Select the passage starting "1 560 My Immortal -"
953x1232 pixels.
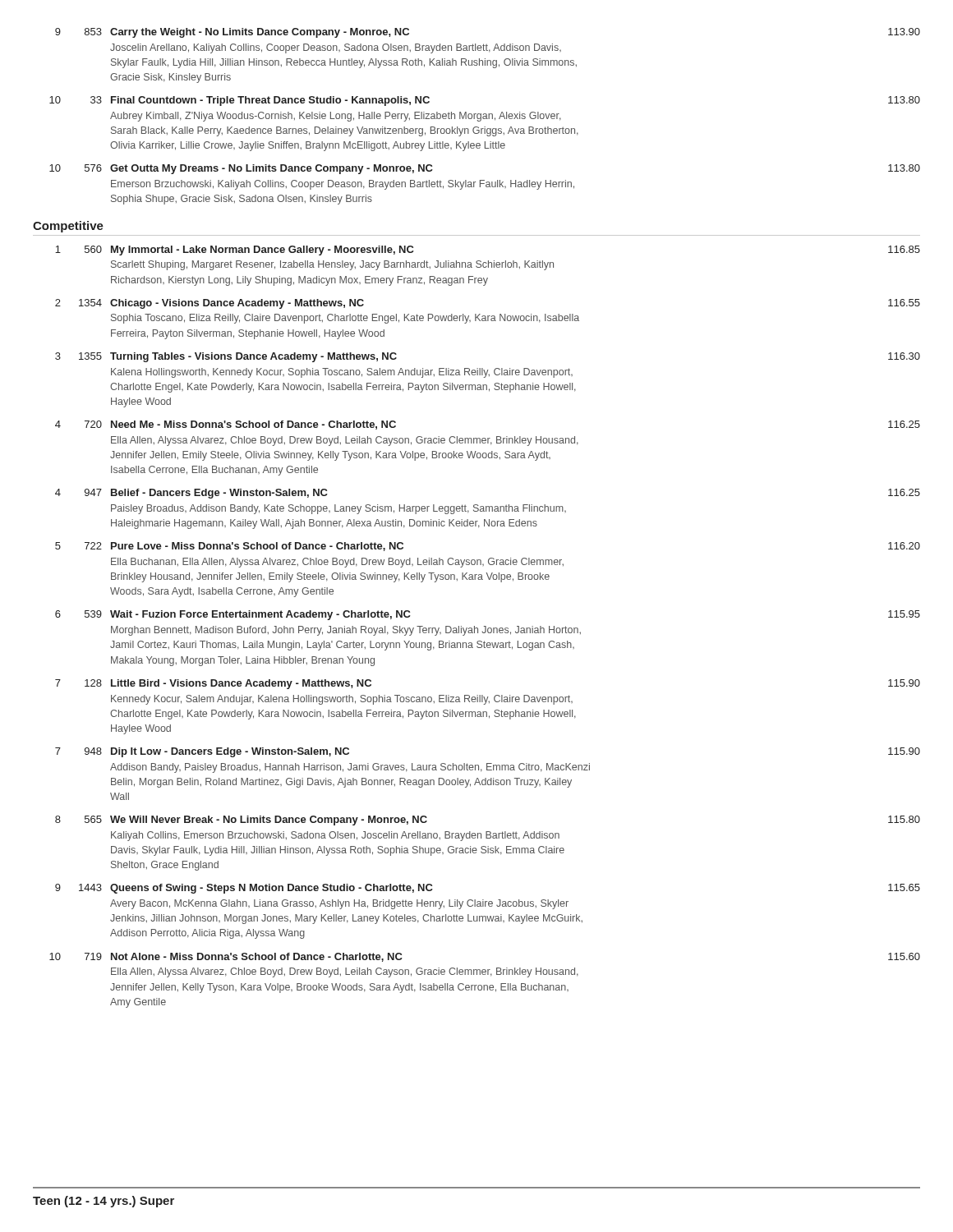coord(476,265)
